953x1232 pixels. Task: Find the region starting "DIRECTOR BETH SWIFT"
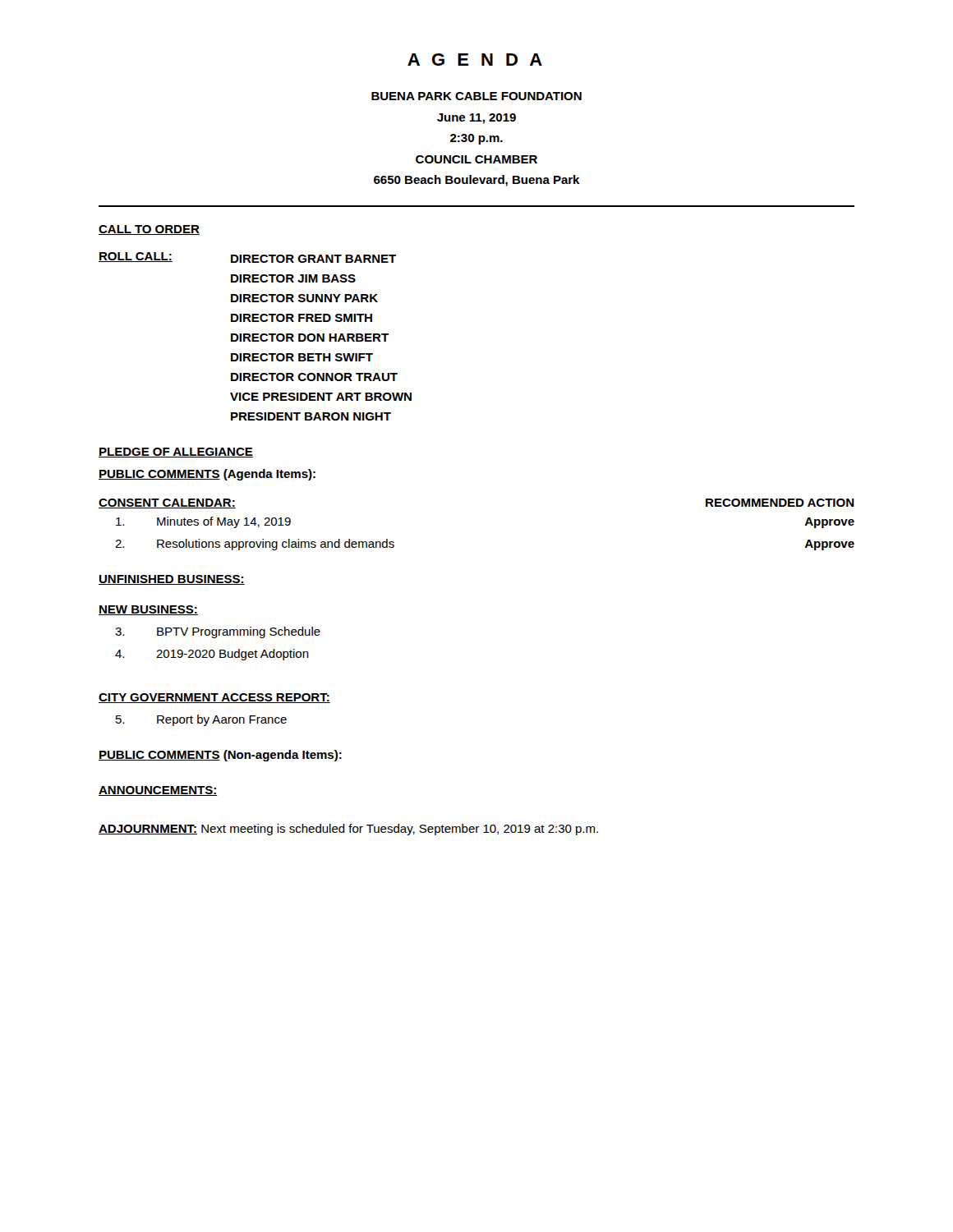tap(301, 356)
